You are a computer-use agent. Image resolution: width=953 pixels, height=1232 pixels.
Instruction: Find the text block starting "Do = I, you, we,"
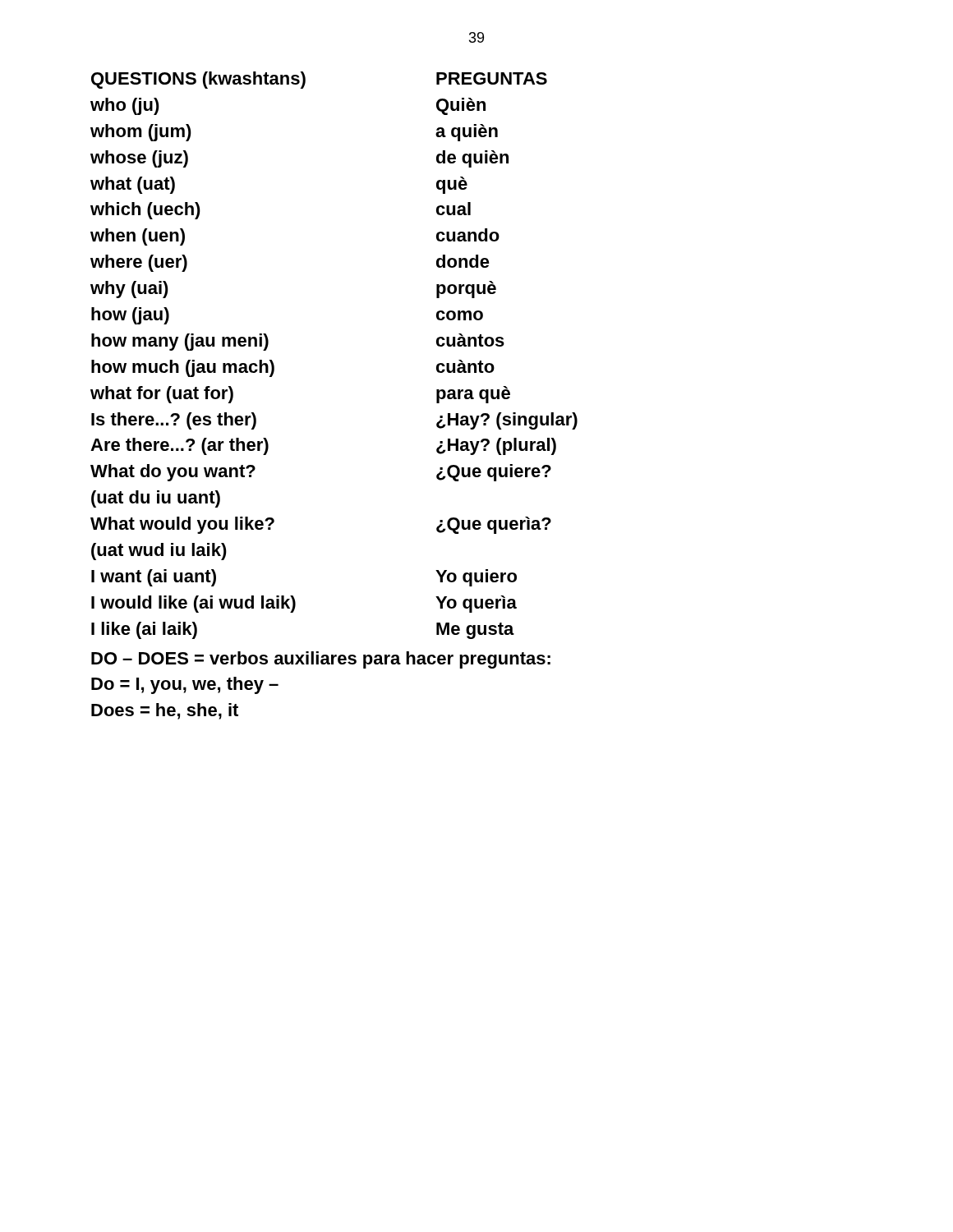pyautogui.click(x=185, y=684)
